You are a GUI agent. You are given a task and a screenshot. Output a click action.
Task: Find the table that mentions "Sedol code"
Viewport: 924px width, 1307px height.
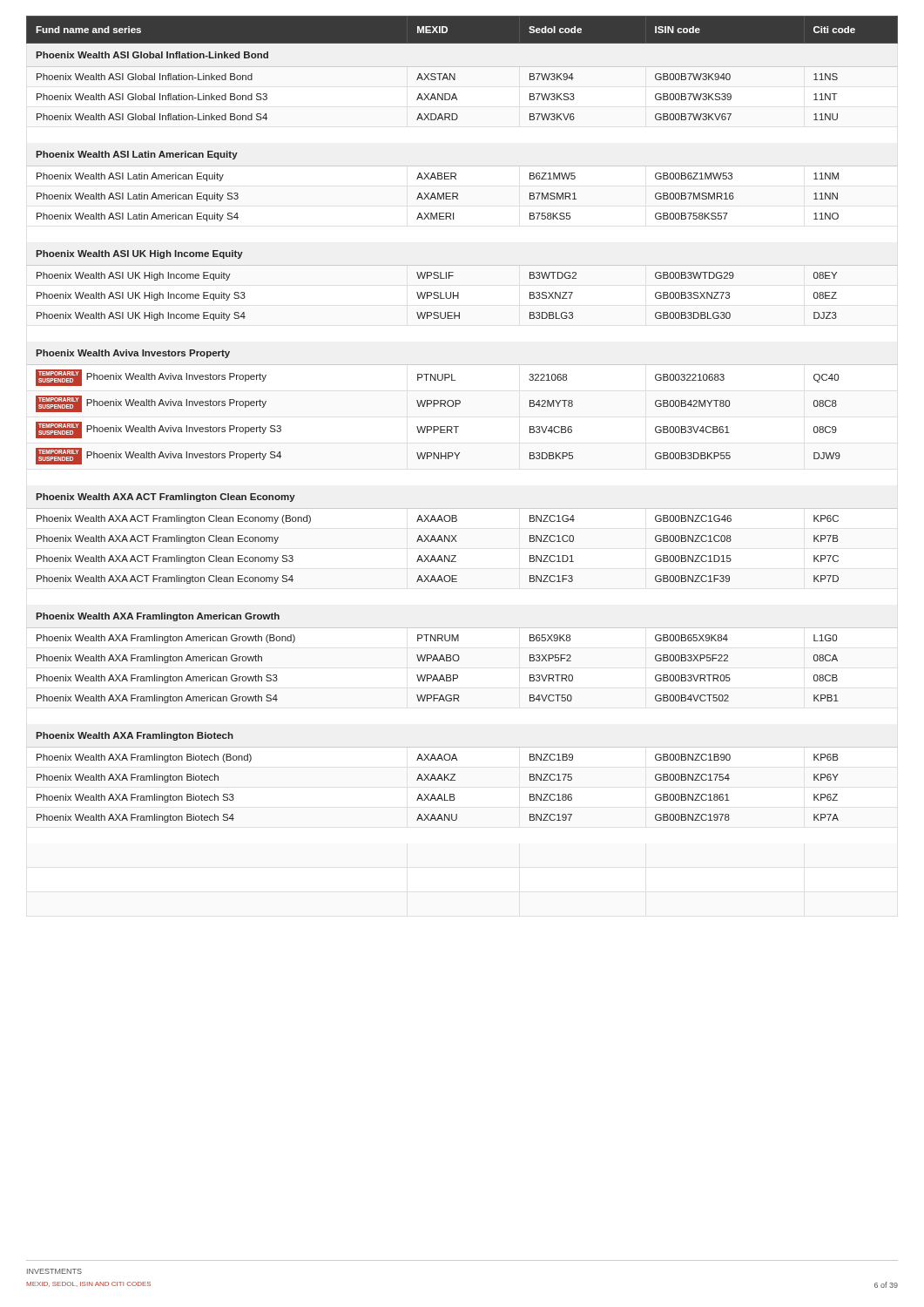pos(462,466)
